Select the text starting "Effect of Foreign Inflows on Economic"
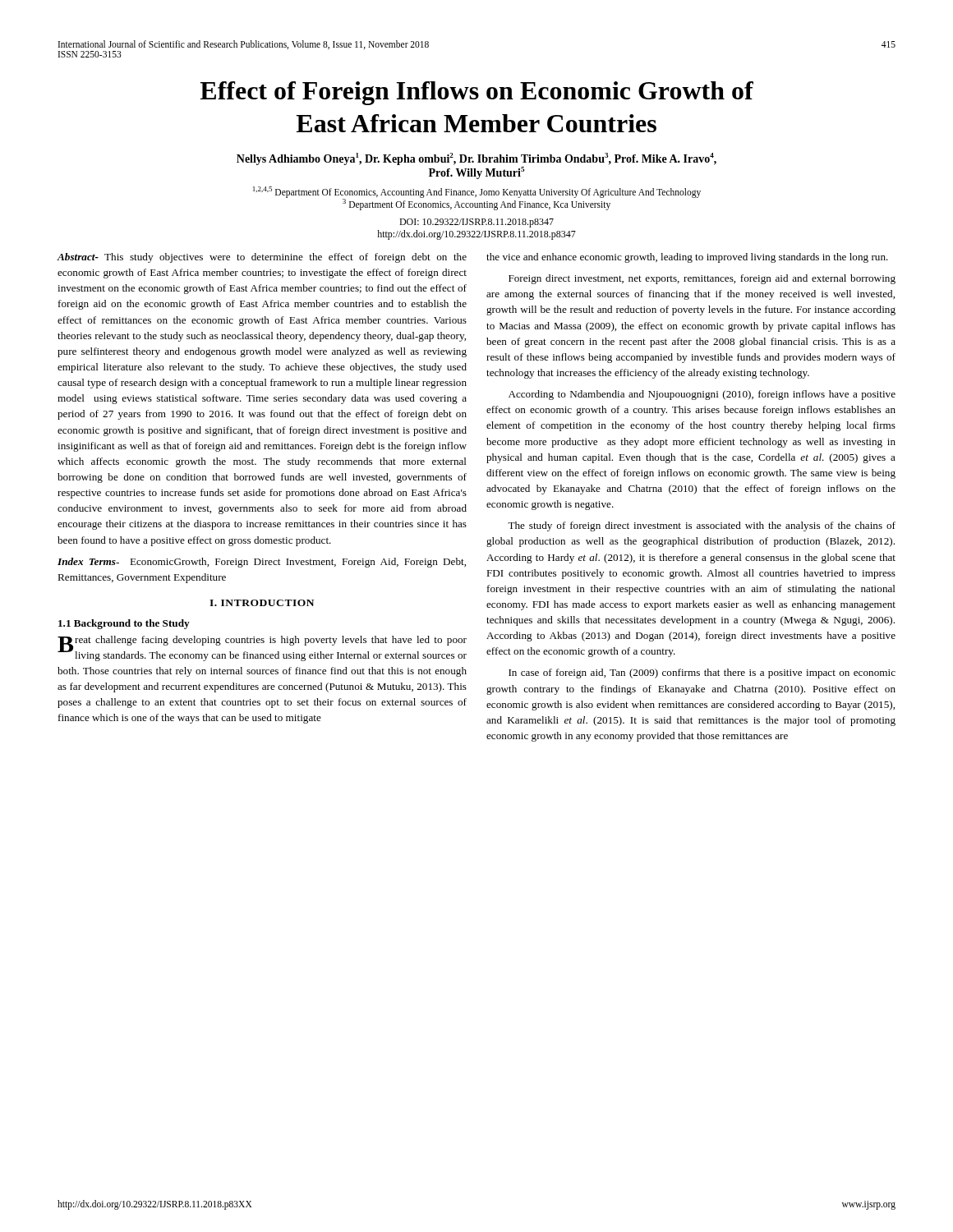The height and width of the screenshot is (1232, 953). pyautogui.click(x=476, y=107)
